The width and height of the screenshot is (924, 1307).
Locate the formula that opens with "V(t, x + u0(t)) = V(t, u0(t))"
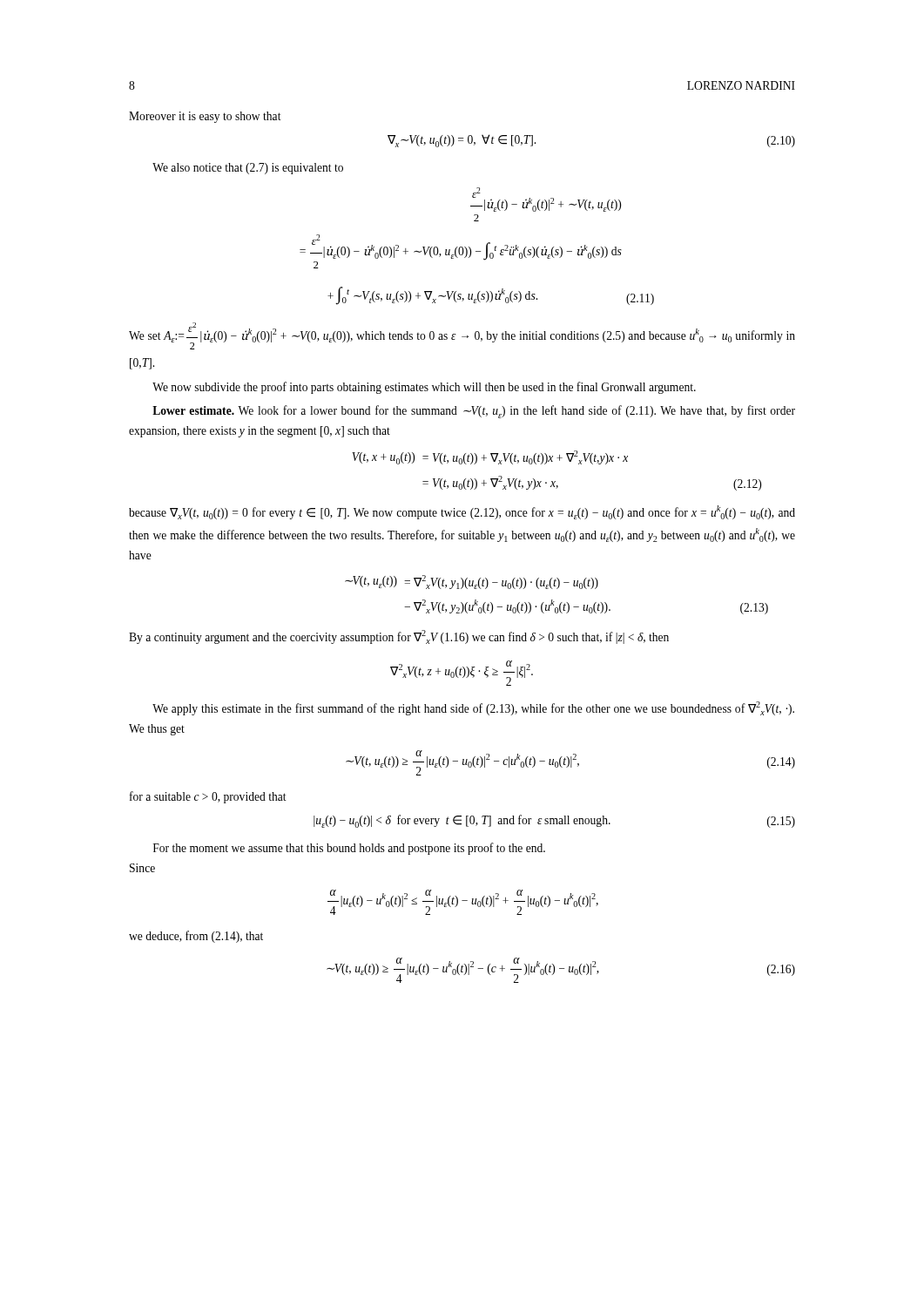pos(462,470)
